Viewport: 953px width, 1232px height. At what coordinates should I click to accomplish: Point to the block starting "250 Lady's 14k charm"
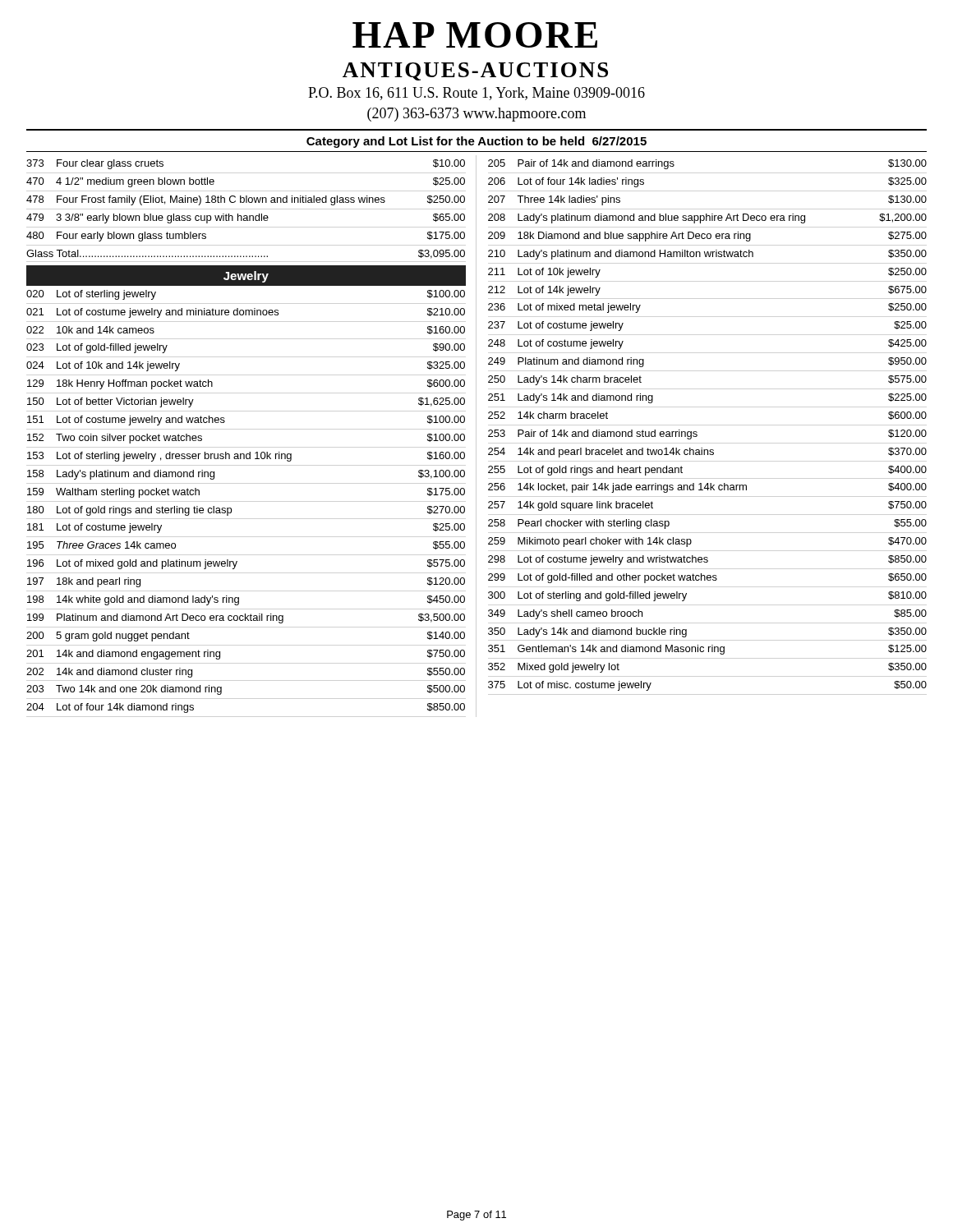(578, 380)
